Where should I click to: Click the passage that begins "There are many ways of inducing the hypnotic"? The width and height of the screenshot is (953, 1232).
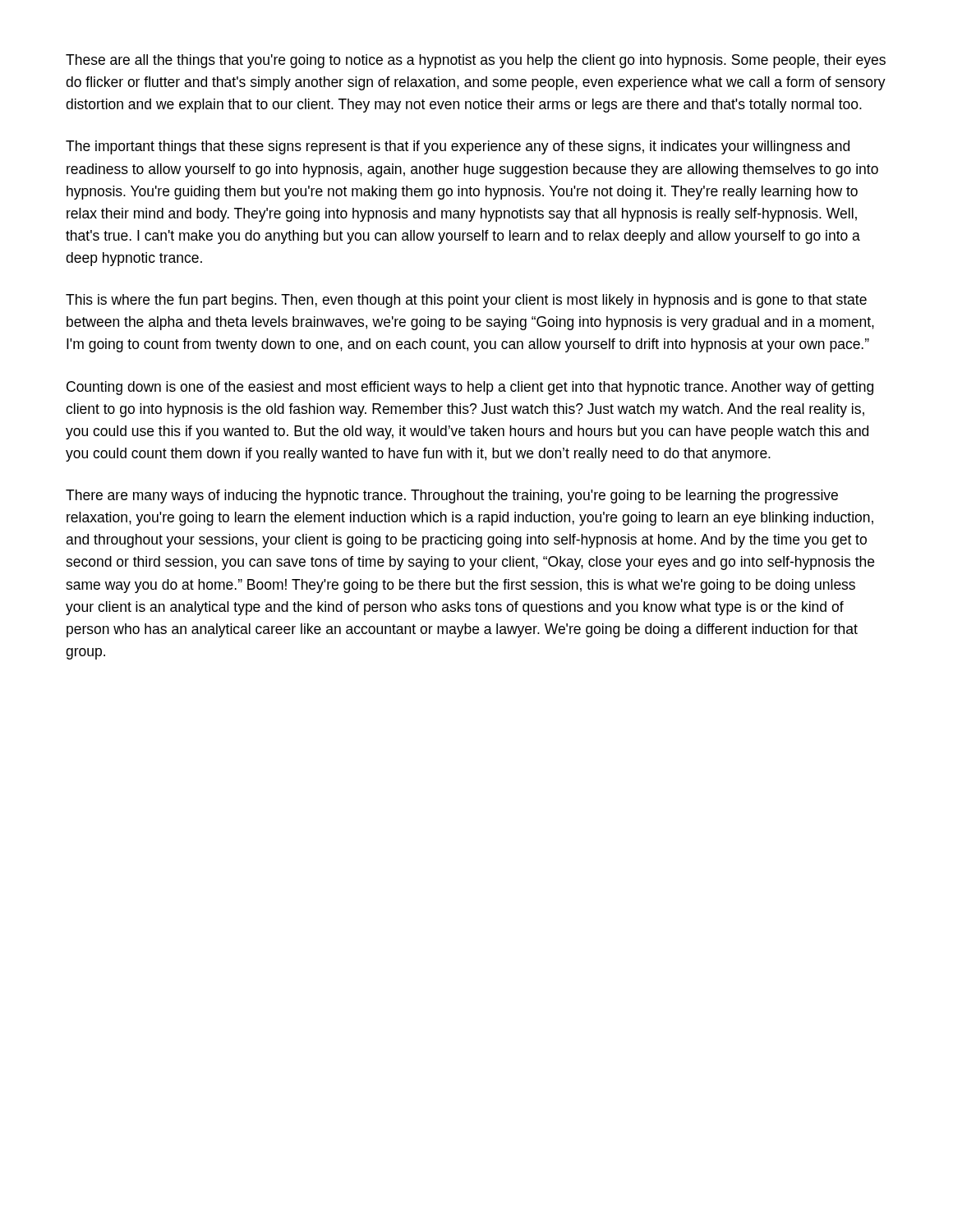pos(470,573)
